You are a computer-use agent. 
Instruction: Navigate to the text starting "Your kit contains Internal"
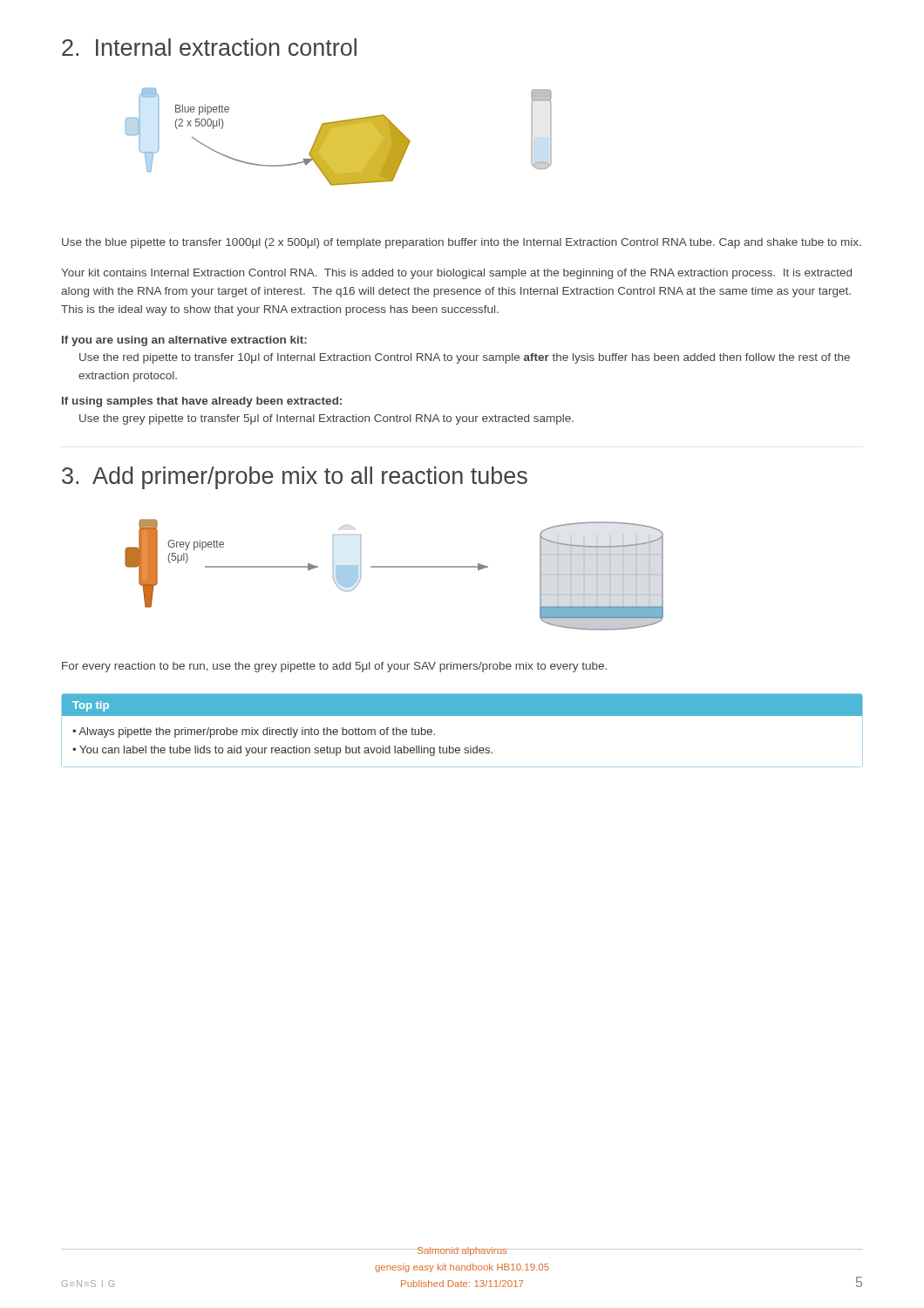[458, 291]
